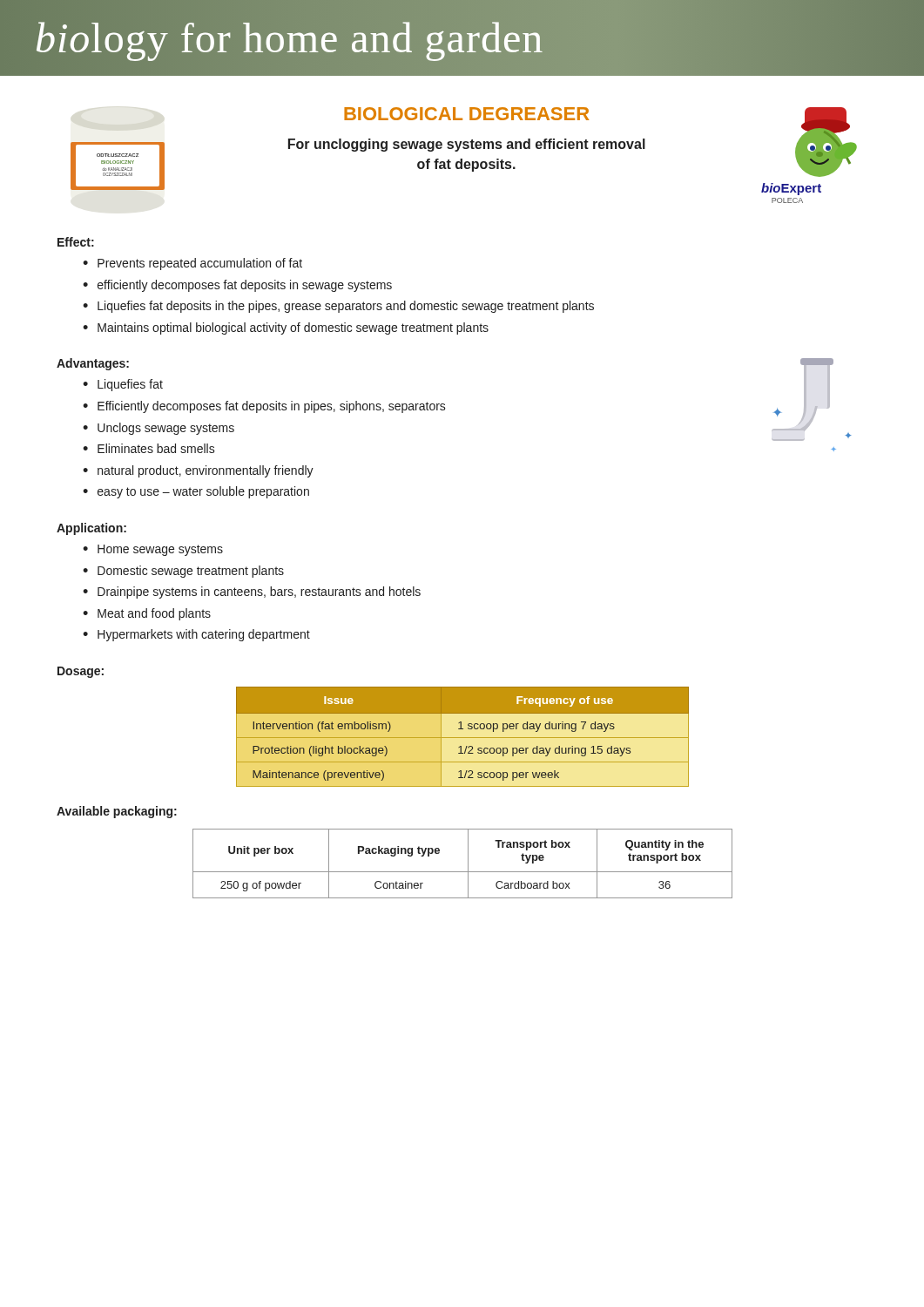Find the block on this page that starts "•Prevents repeated accumulation of"
The image size is (924, 1307).
[x=193, y=264]
